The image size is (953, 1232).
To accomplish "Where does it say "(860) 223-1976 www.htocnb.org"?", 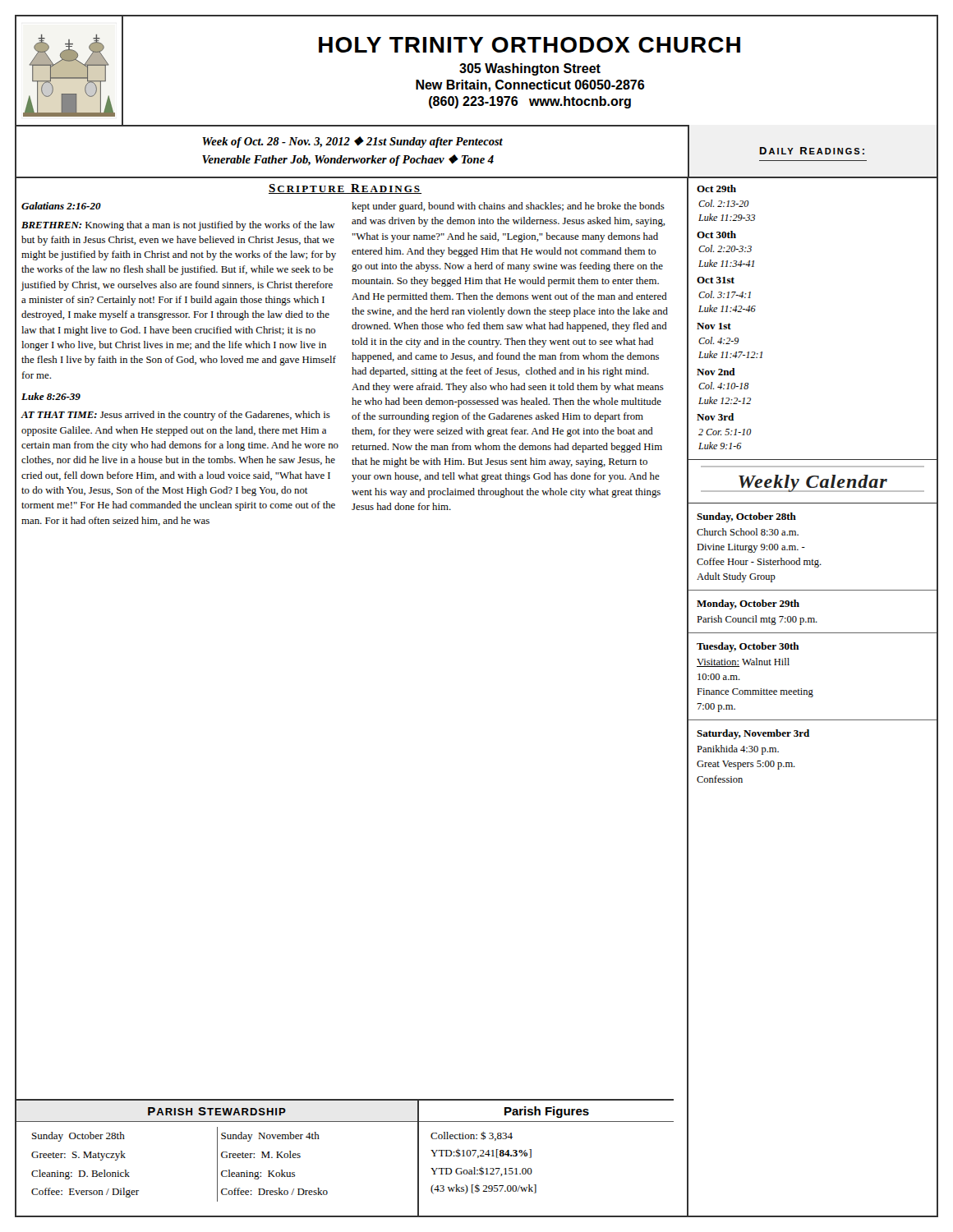I will tap(530, 101).
